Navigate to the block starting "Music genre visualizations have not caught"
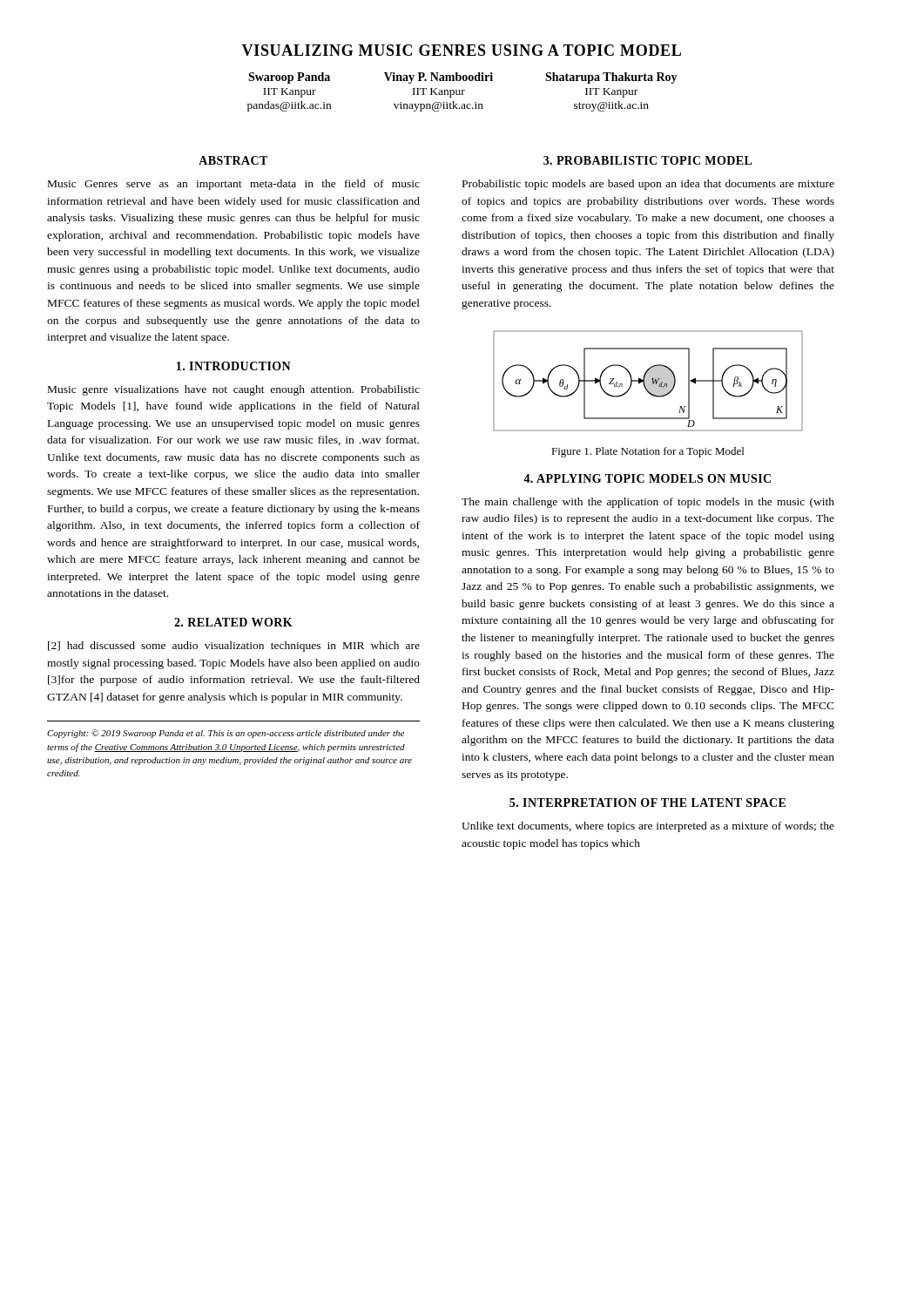The height and width of the screenshot is (1307, 924). 233,491
